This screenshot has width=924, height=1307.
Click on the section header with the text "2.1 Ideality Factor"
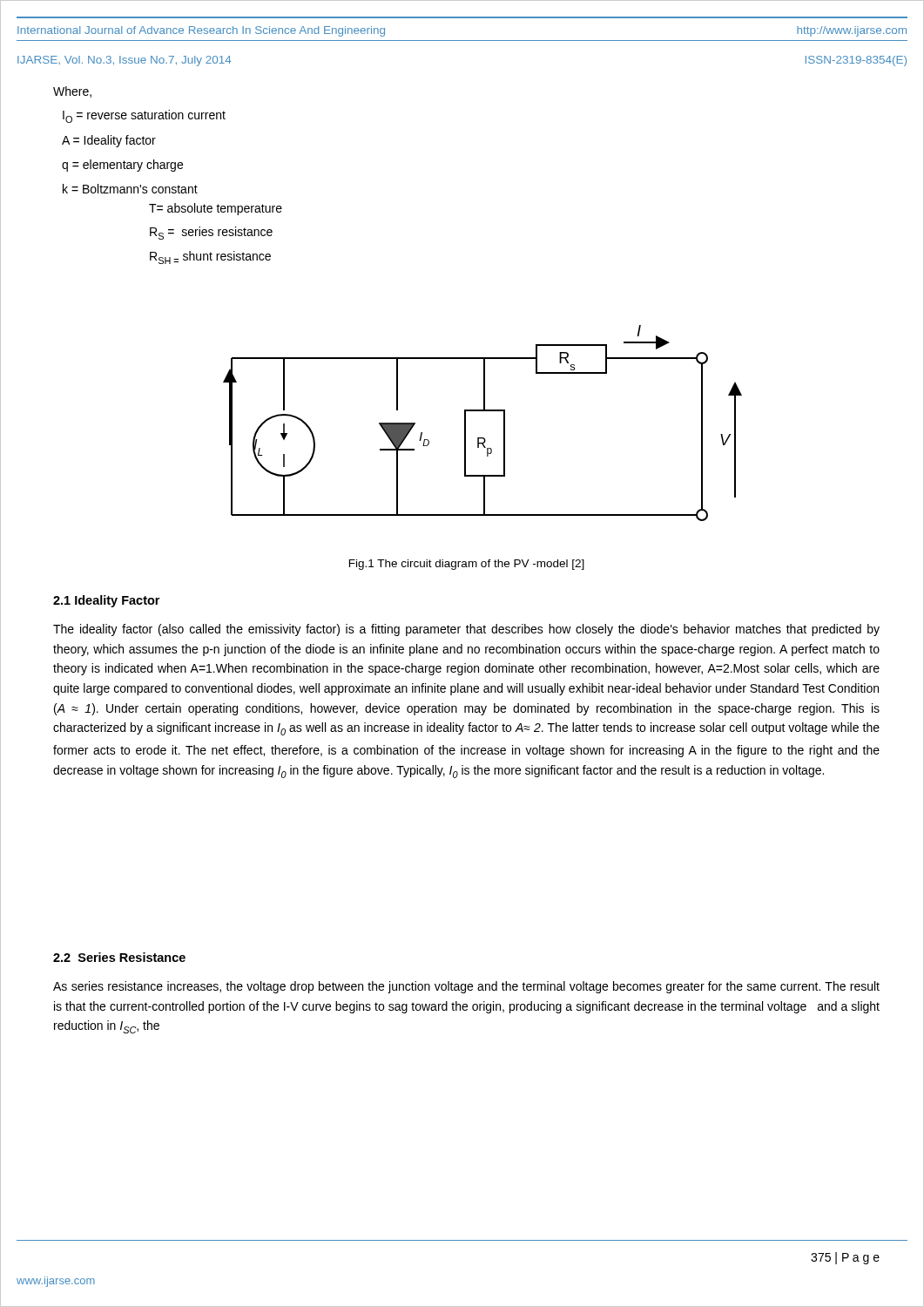[106, 600]
